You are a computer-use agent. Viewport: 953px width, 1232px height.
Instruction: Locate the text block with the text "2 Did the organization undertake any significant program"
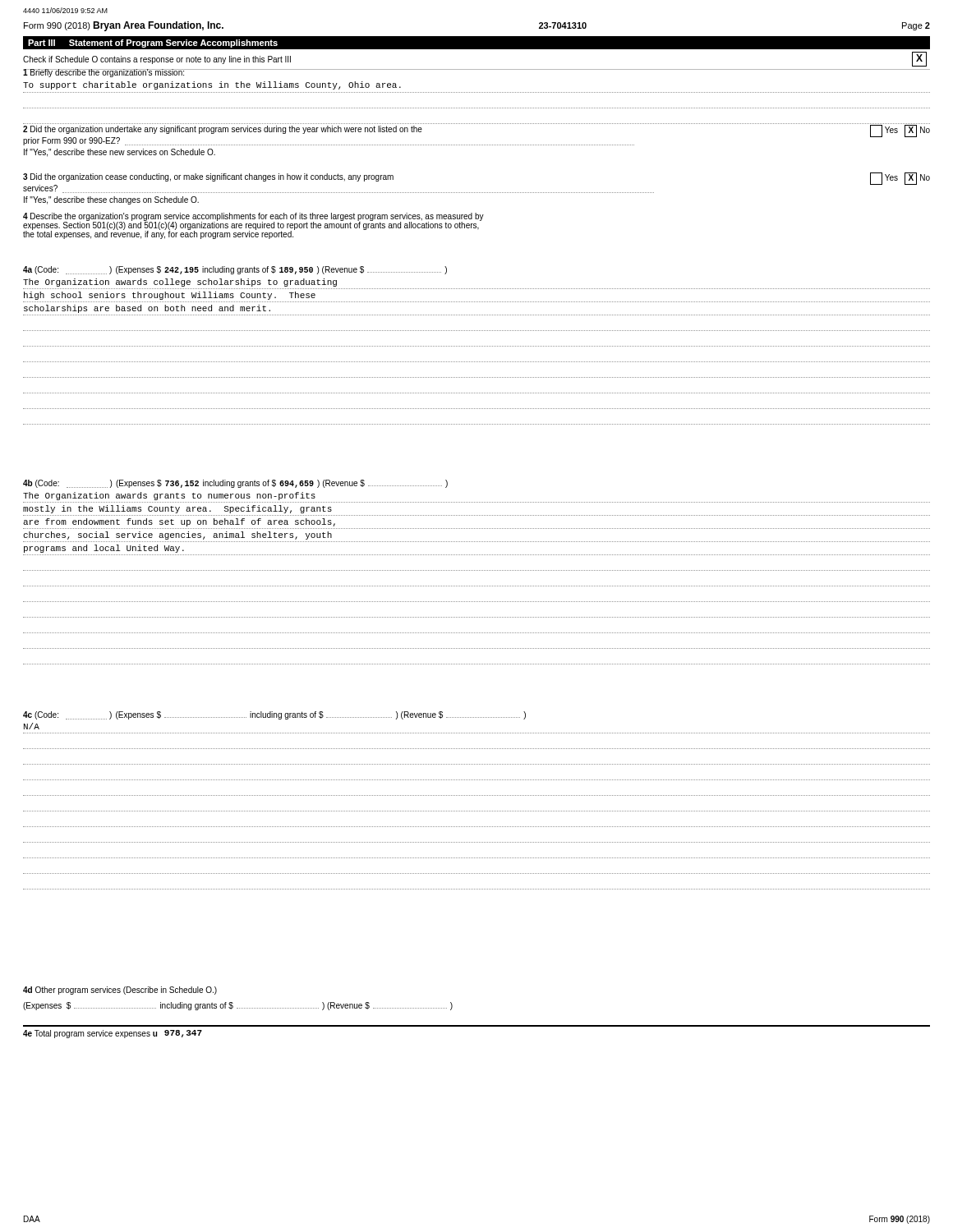pos(476,141)
